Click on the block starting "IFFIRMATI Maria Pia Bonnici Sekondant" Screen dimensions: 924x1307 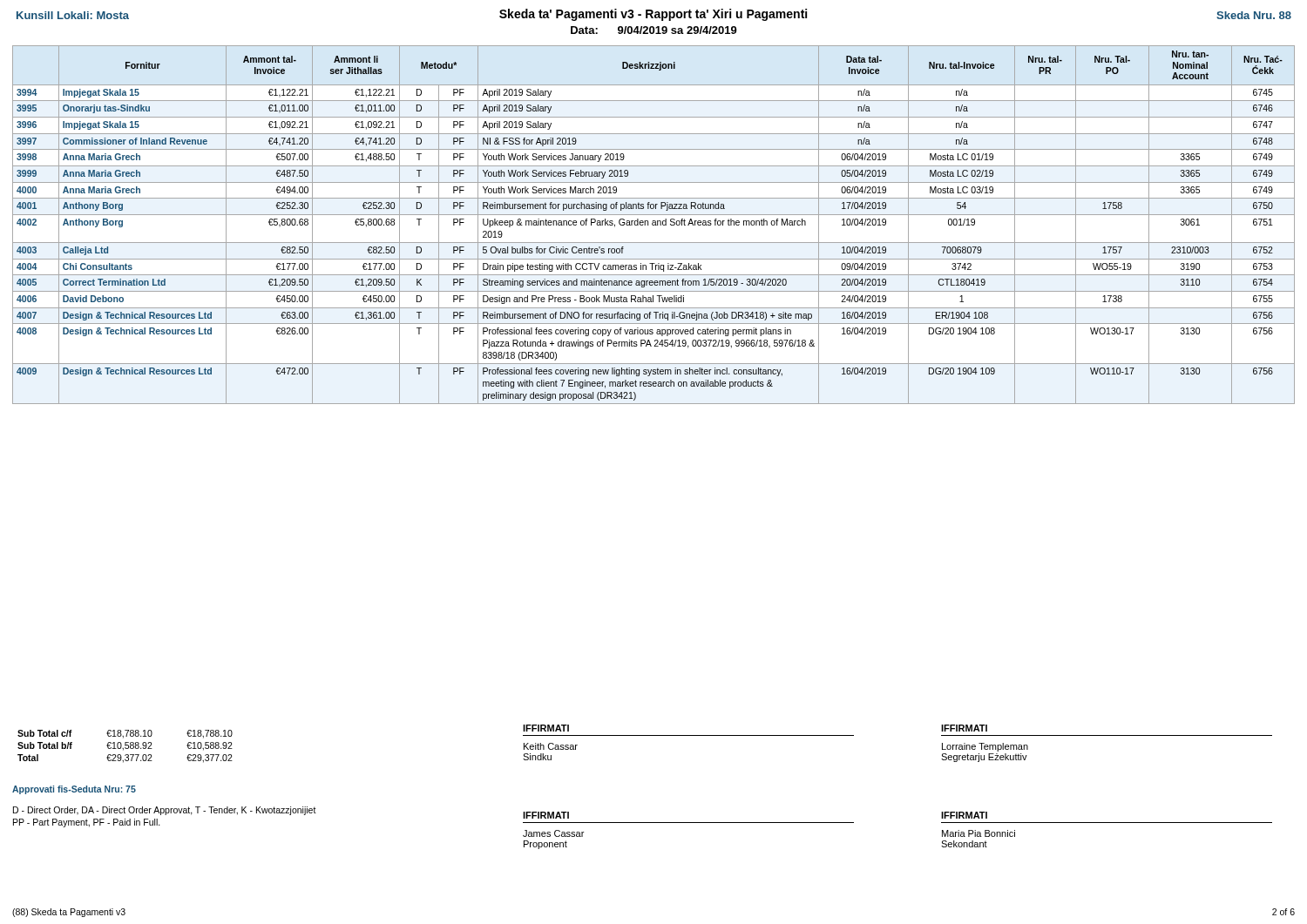pyautogui.click(x=1107, y=829)
